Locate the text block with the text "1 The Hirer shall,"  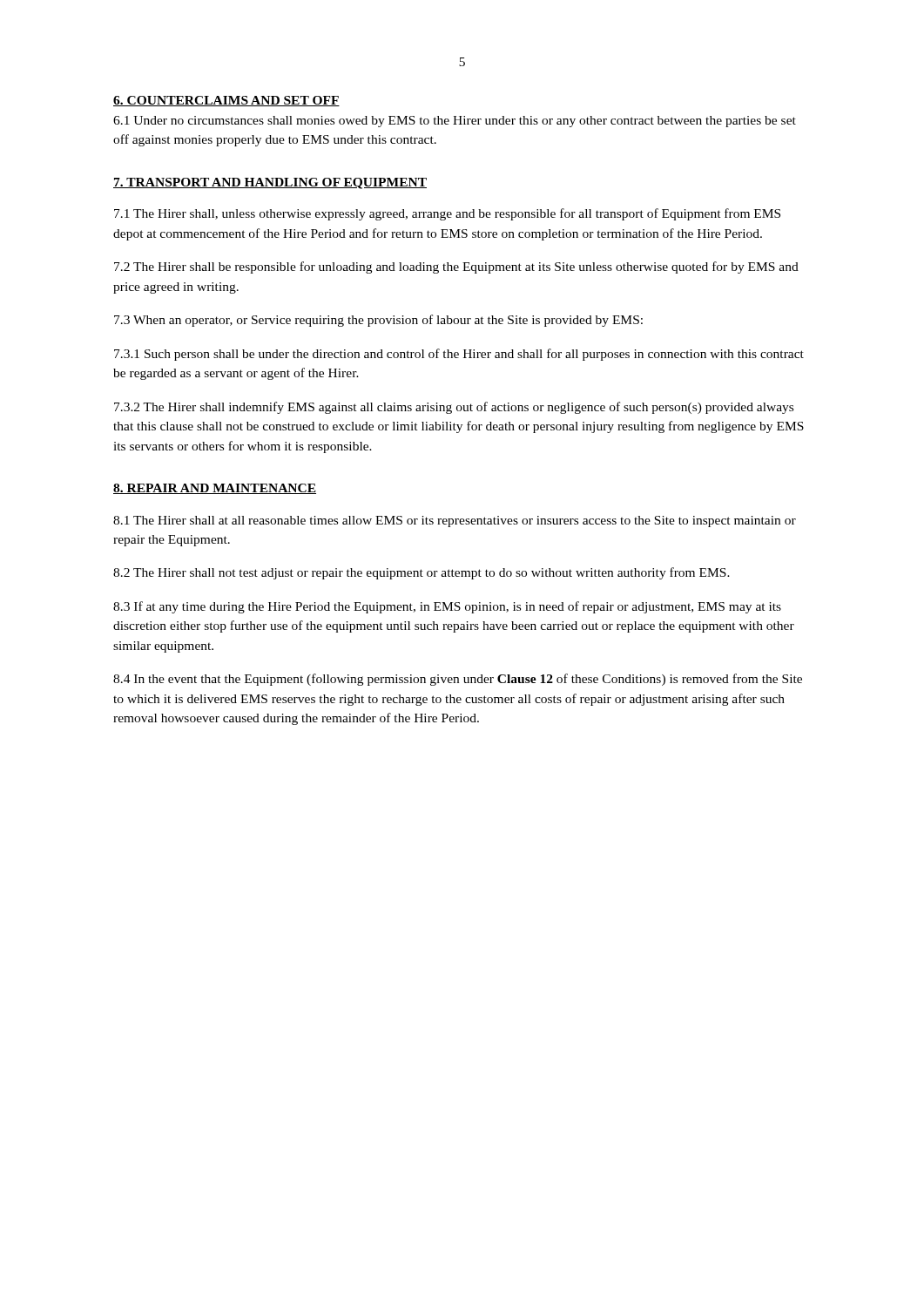tap(447, 223)
